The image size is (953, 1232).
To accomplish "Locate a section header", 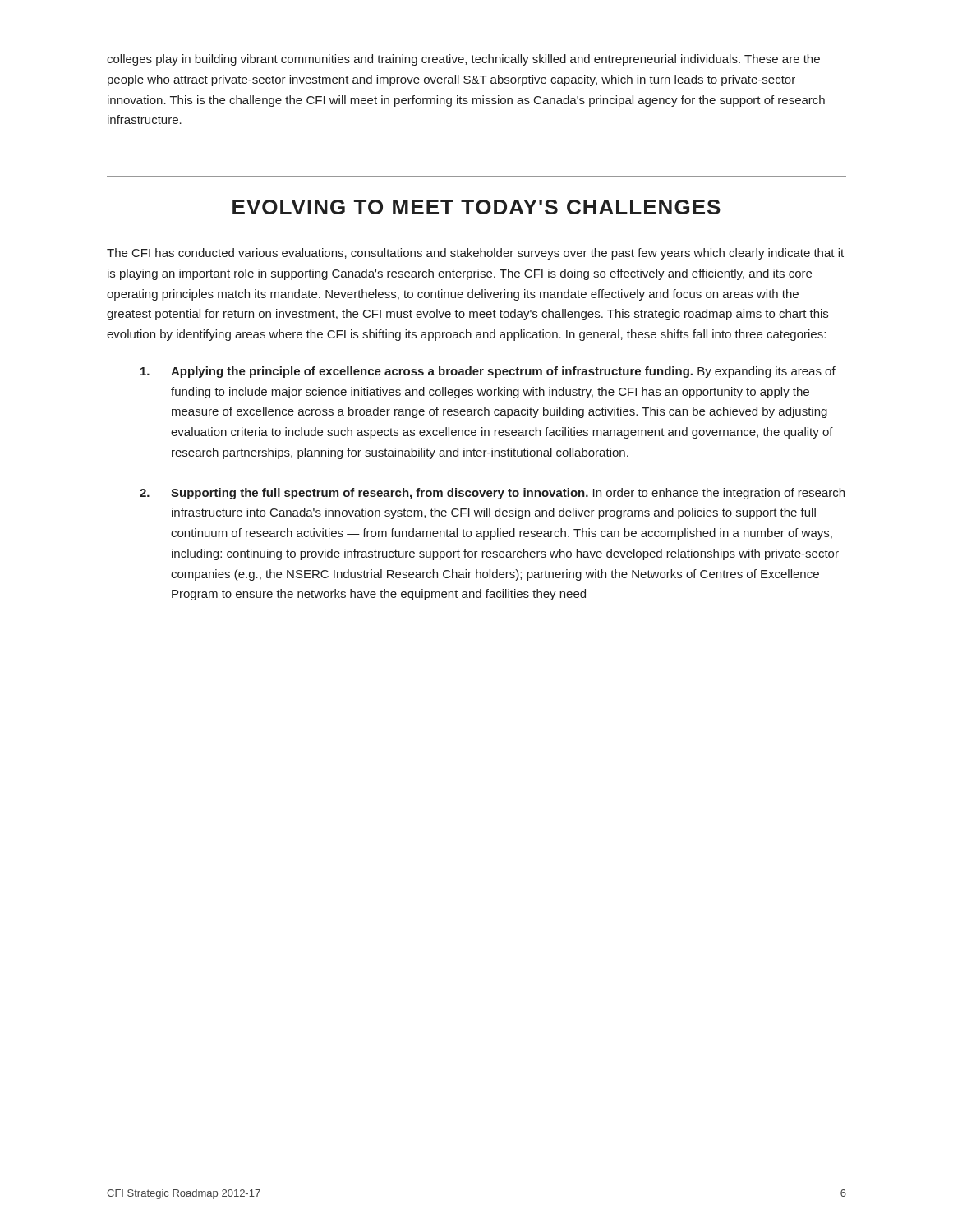I will pos(476,207).
